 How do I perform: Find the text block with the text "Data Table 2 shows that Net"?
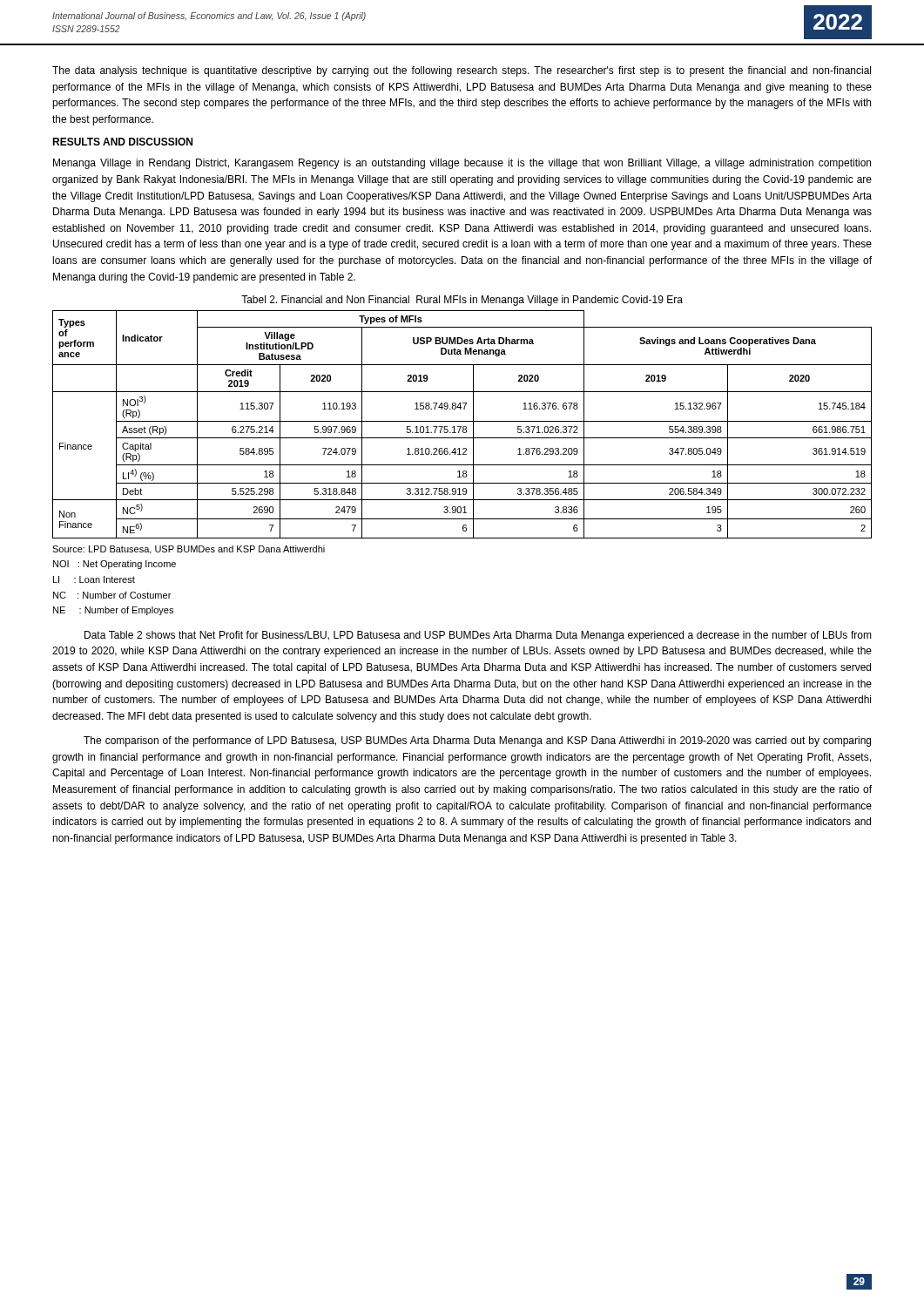pos(462,737)
